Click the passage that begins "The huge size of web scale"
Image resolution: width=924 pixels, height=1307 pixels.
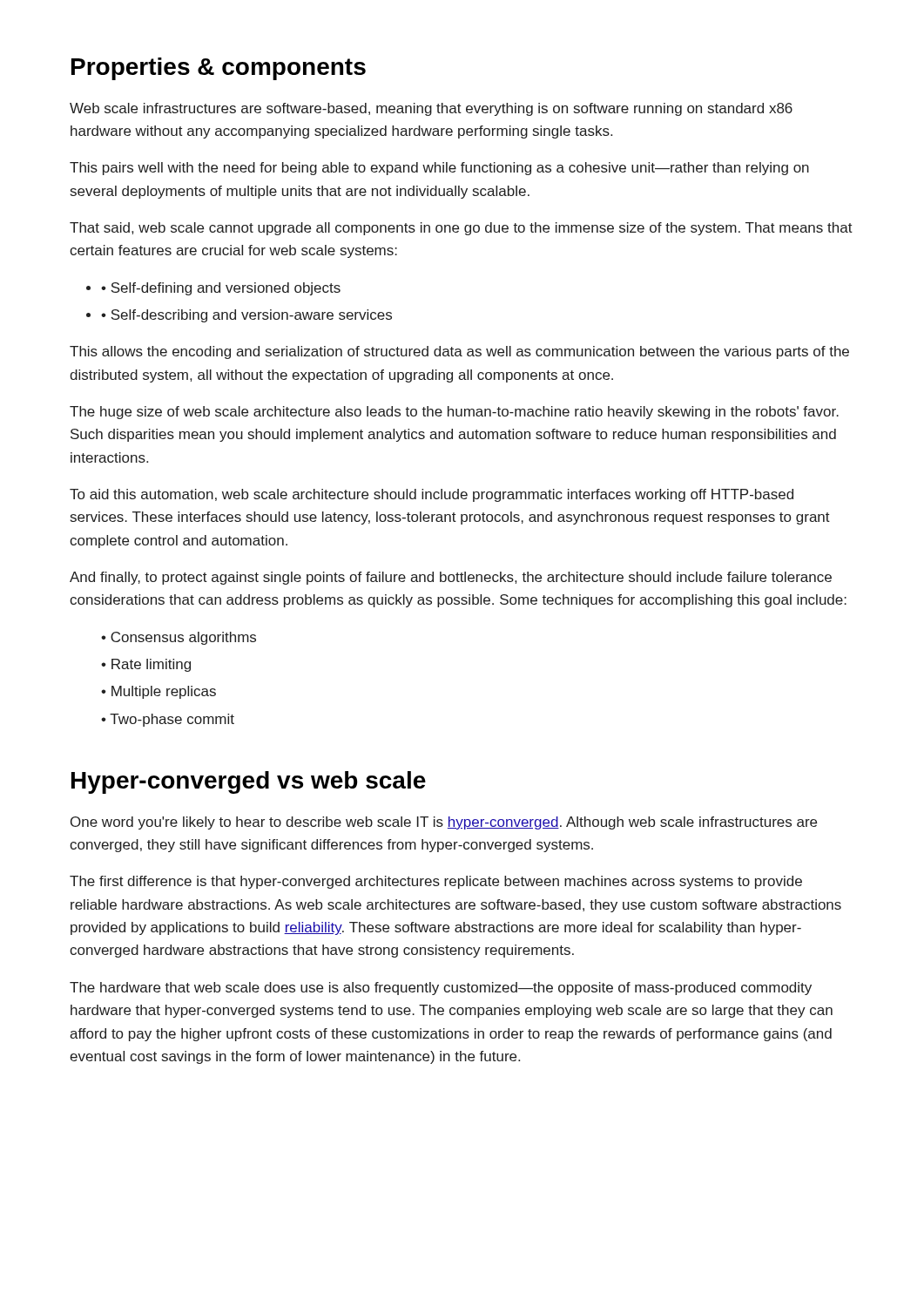click(462, 435)
